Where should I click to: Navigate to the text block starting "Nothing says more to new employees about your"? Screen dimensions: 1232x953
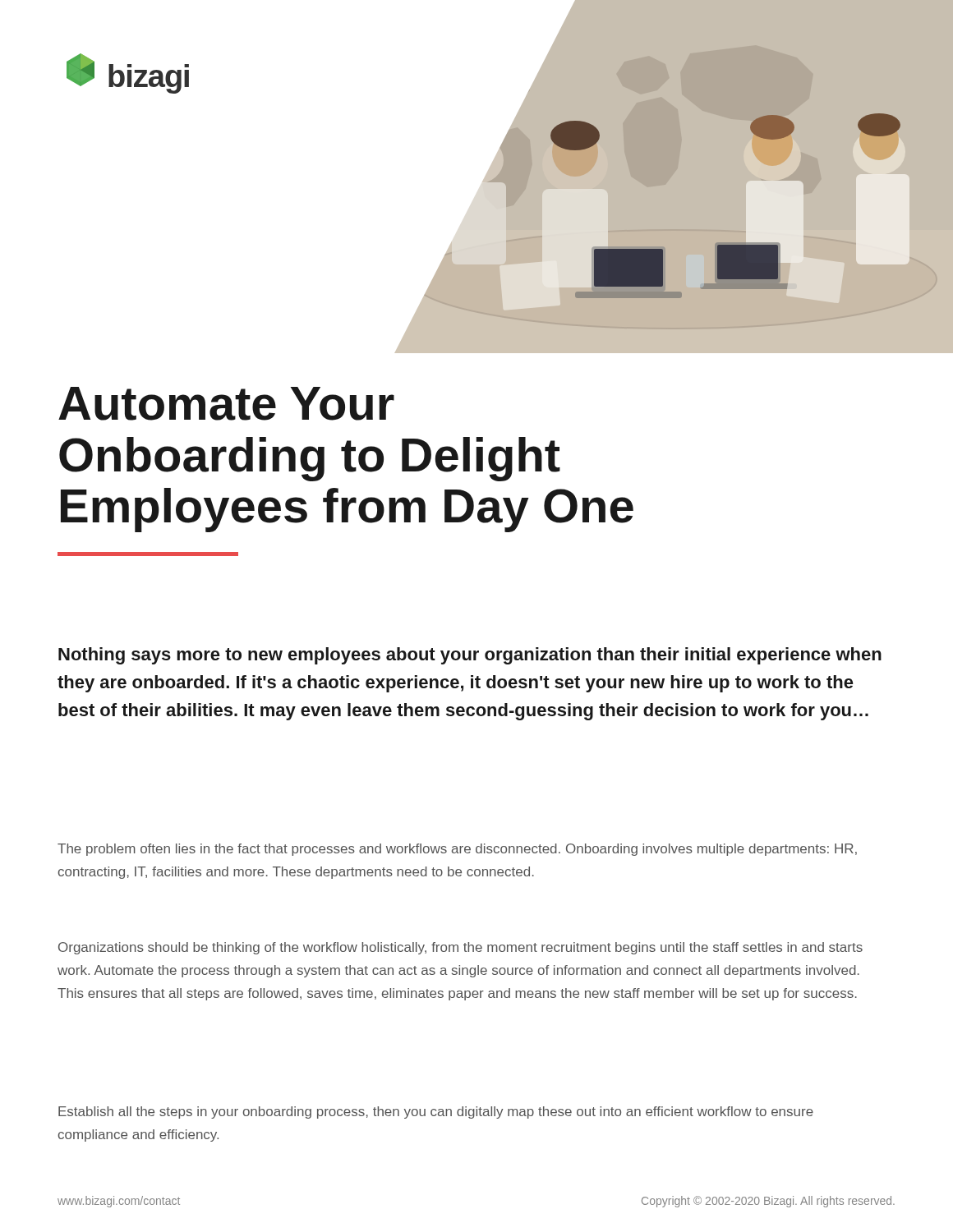pyautogui.click(x=472, y=683)
